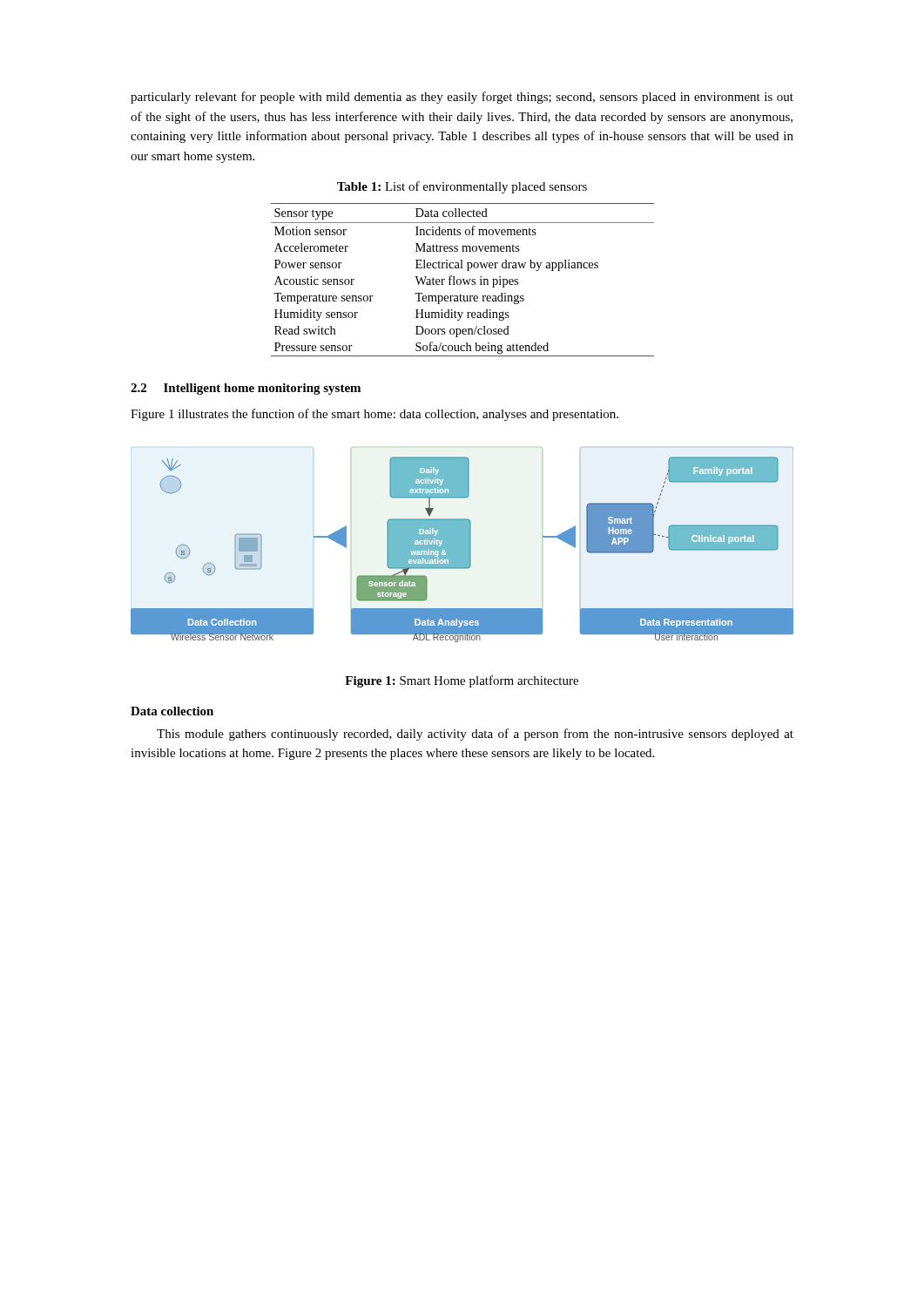
Task: Find the block starting "Table 1: List of environmentally placed"
Action: 462,186
